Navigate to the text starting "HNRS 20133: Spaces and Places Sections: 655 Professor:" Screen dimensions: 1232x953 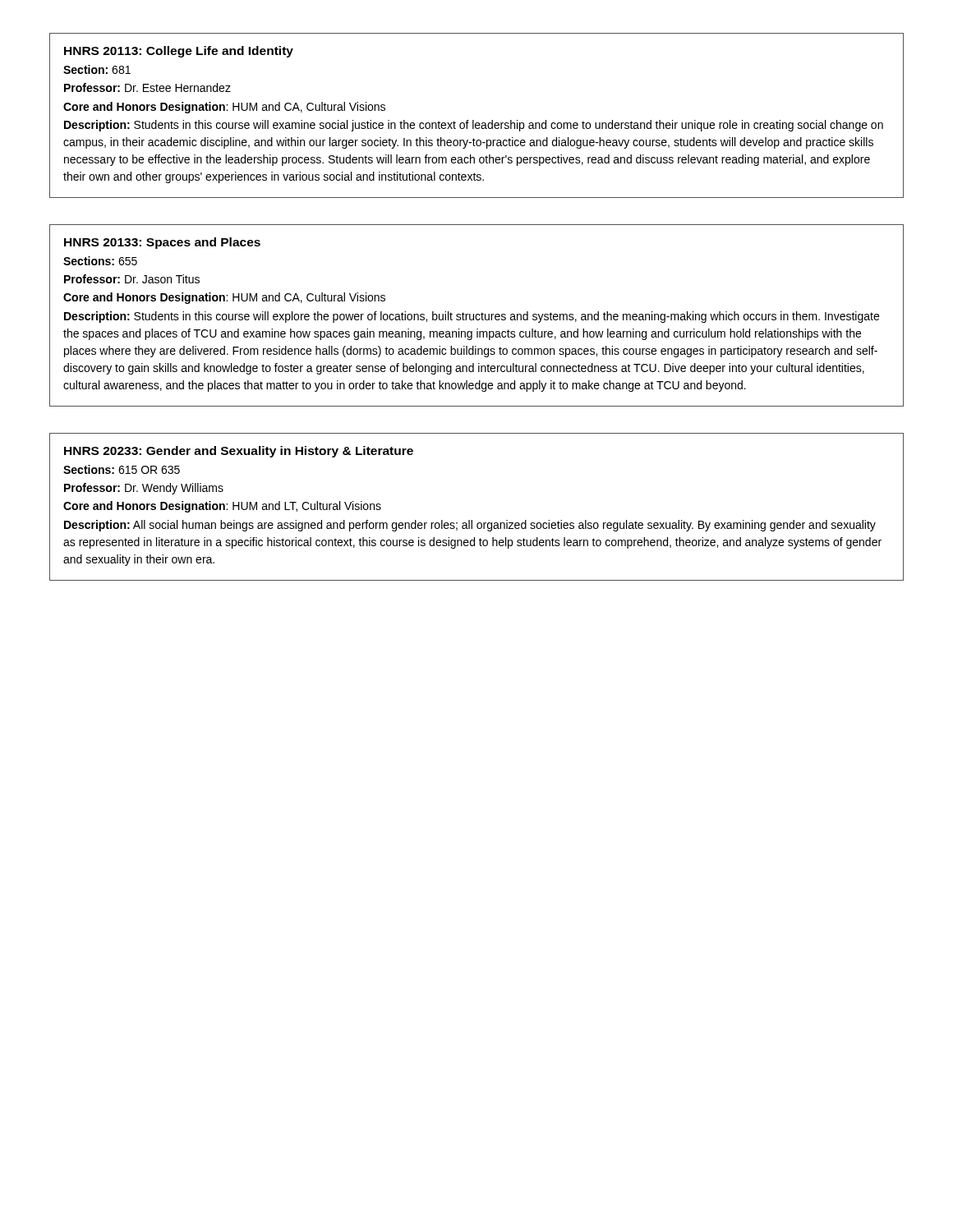(476, 314)
